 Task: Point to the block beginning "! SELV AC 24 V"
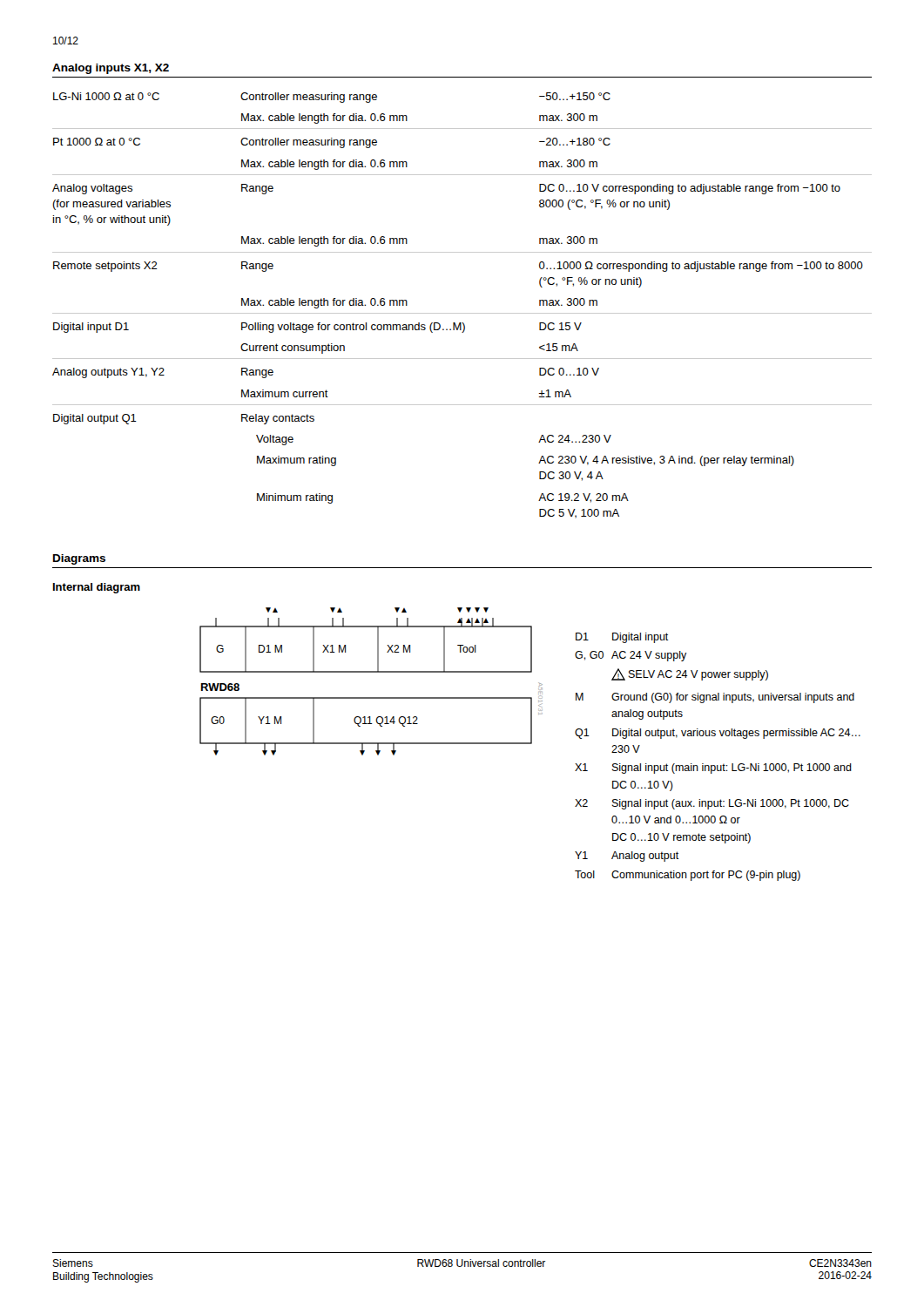pyautogui.click(x=723, y=677)
